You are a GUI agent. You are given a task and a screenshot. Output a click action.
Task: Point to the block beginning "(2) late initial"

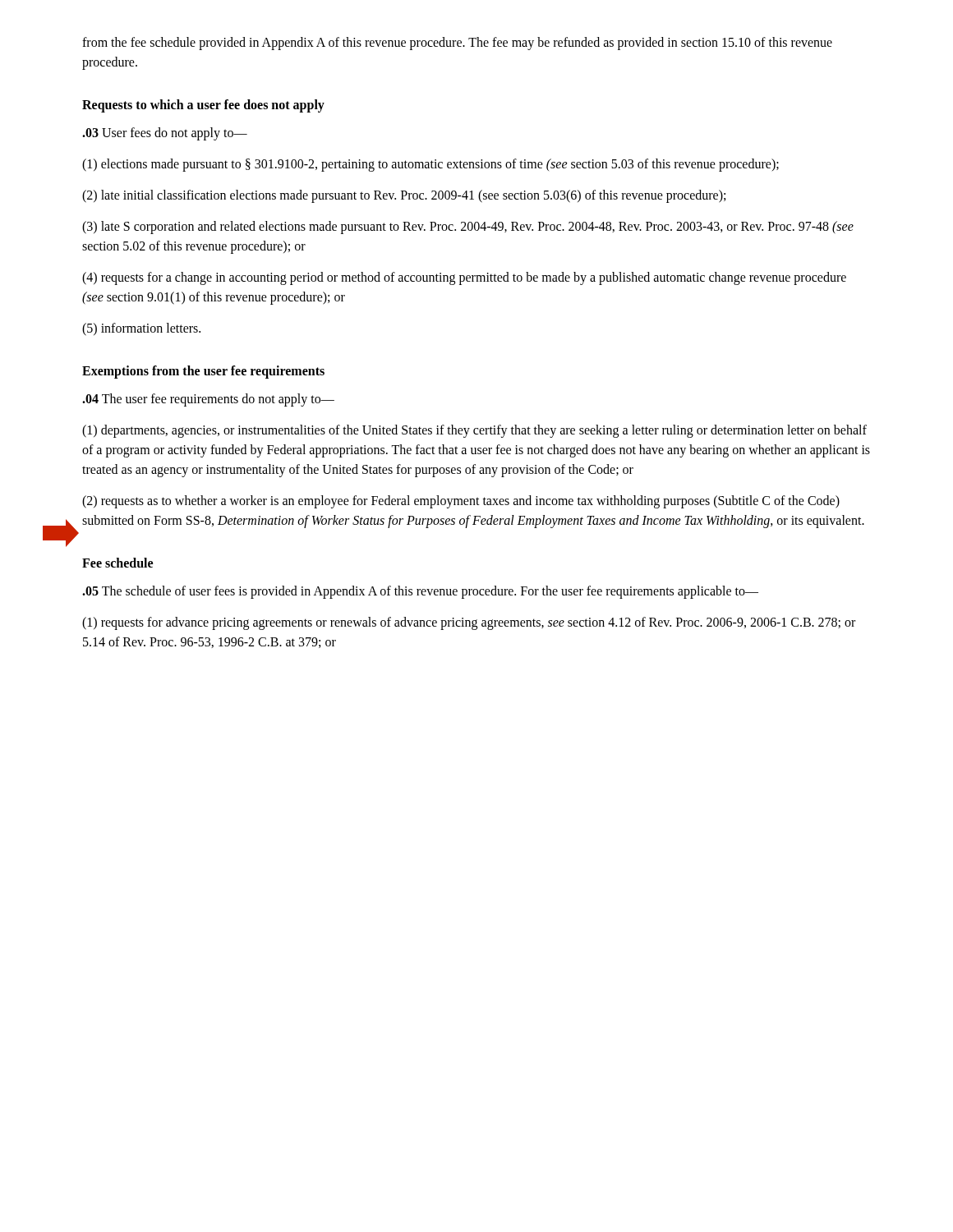pos(476,196)
